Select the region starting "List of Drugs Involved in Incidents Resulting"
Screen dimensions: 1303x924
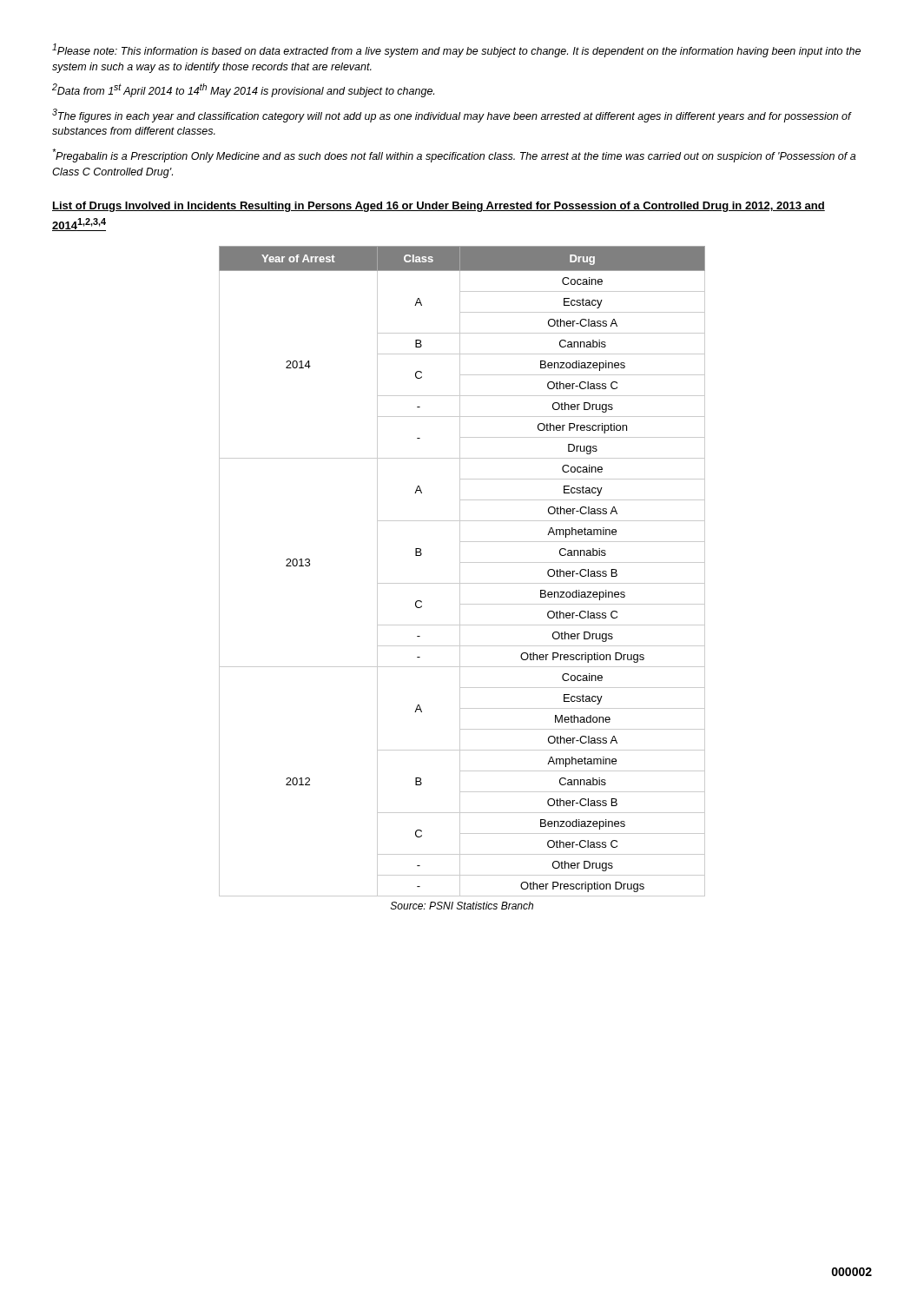coord(438,216)
